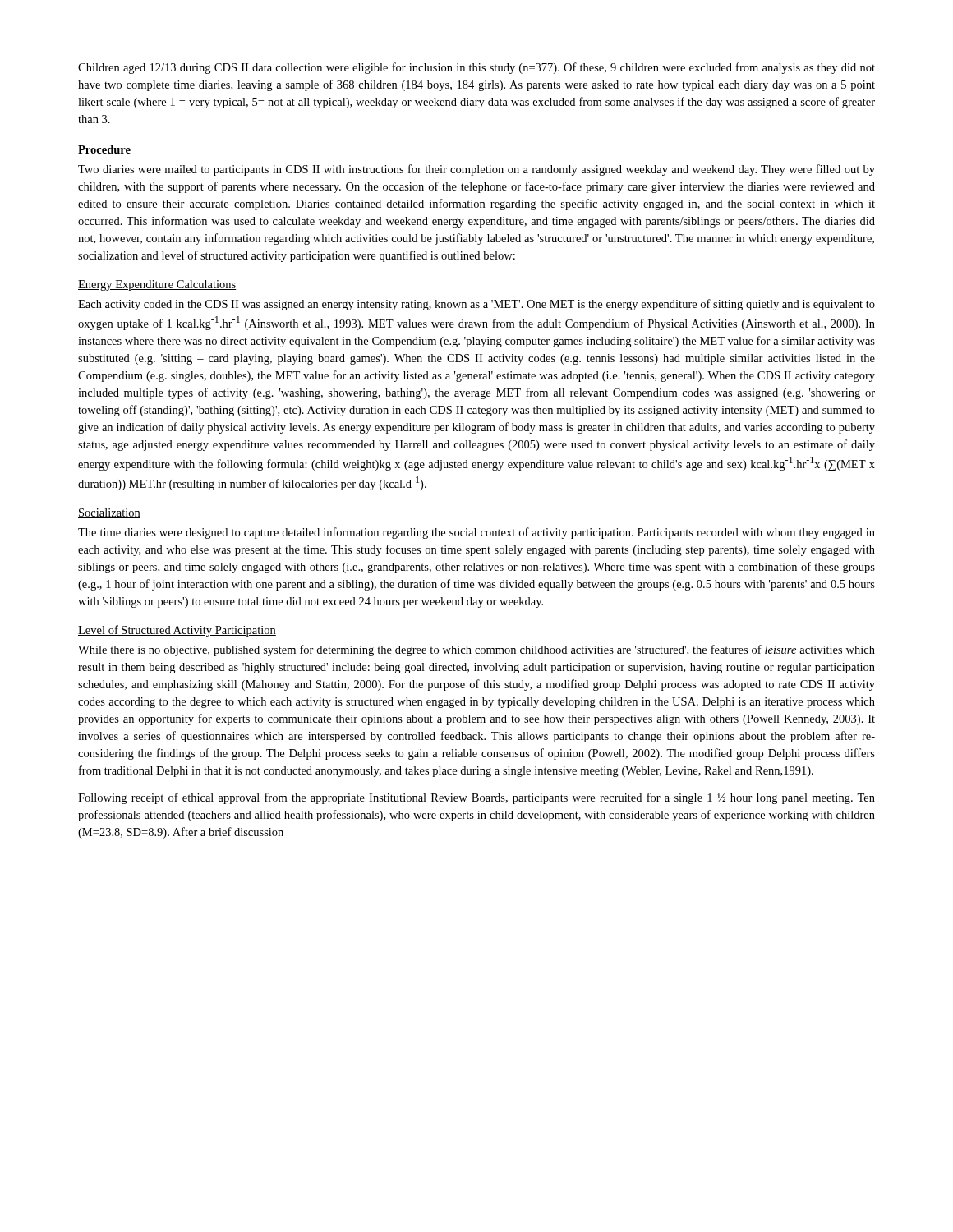Locate the passage starting "Following receipt of ethical approval from the"

tap(476, 815)
